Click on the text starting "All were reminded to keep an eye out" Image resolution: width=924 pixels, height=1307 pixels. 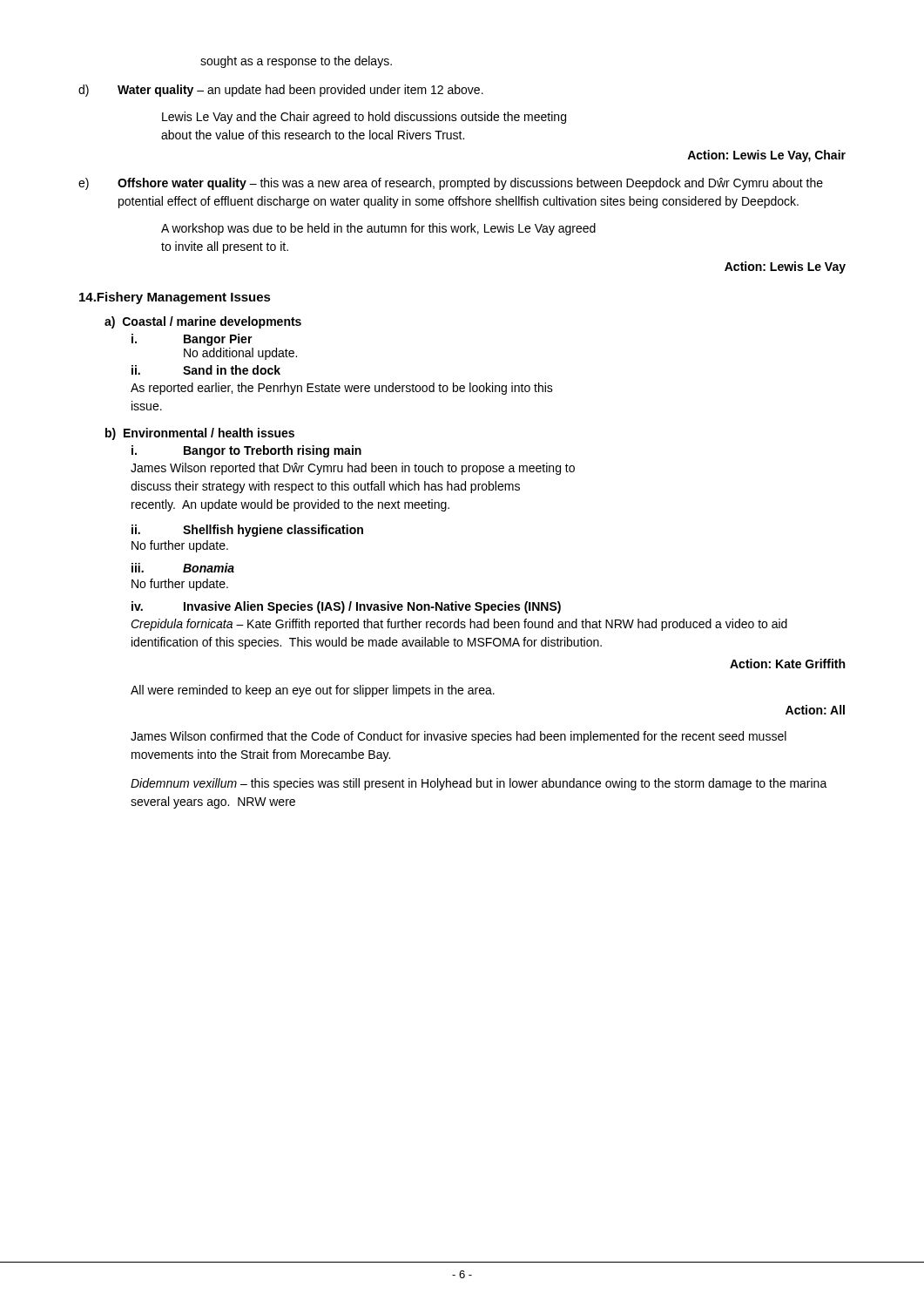[x=313, y=690]
